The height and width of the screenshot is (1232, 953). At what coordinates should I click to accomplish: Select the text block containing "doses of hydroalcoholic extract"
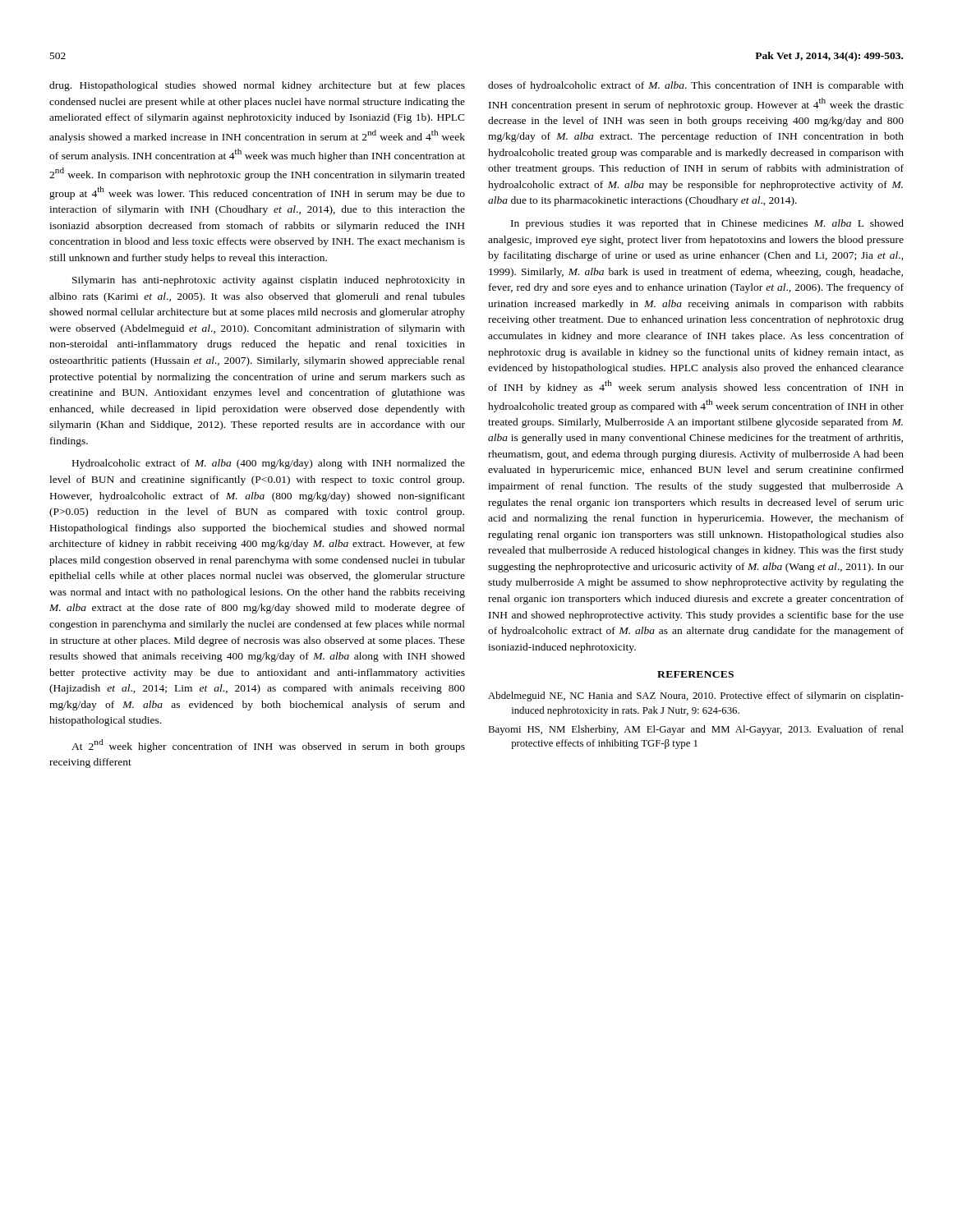click(696, 143)
